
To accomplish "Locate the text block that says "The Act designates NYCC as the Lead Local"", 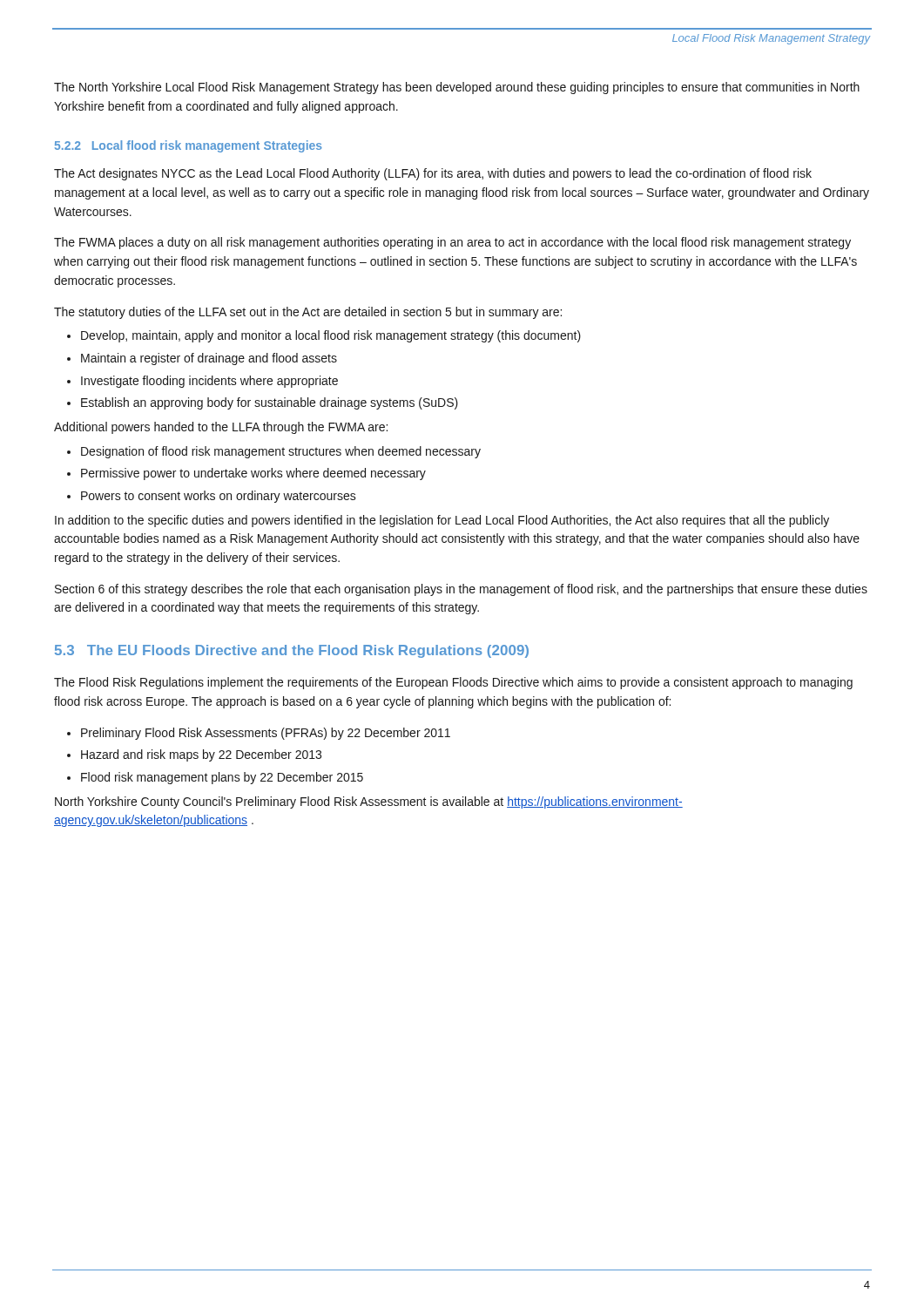I will click(462, 193).
